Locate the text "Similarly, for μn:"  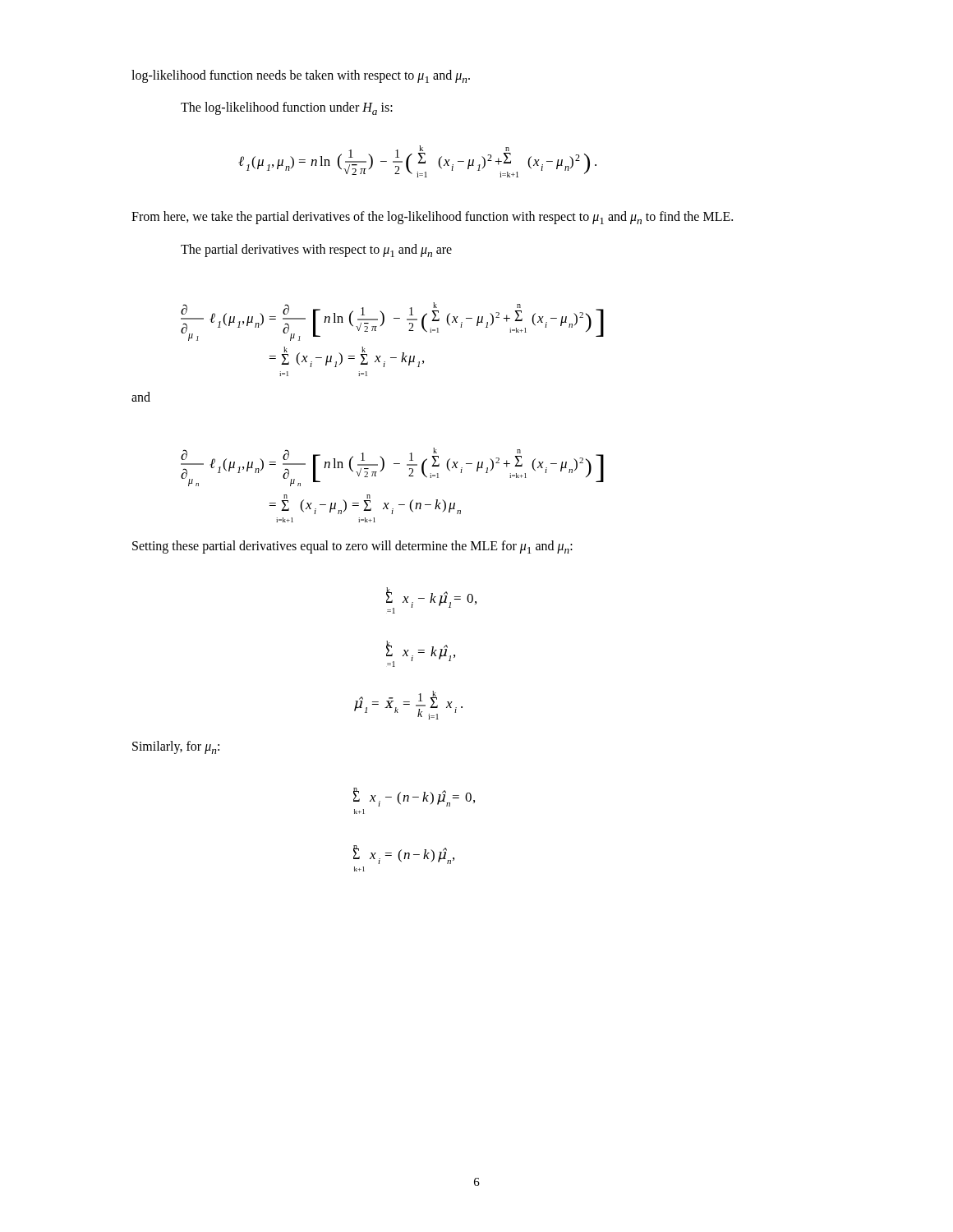coord(176,748)
